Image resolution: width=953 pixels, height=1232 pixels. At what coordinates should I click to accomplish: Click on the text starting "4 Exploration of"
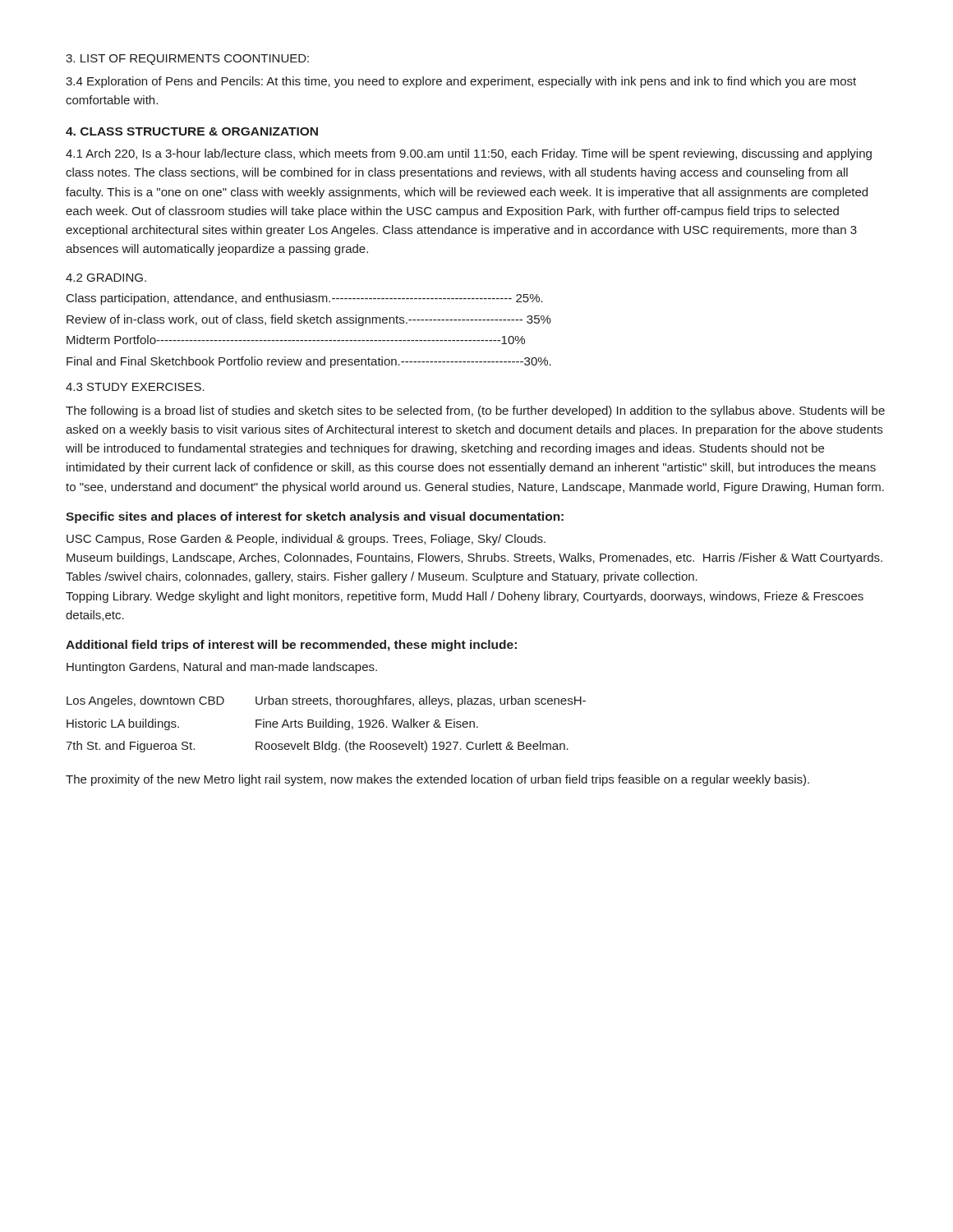pos(461,90)
